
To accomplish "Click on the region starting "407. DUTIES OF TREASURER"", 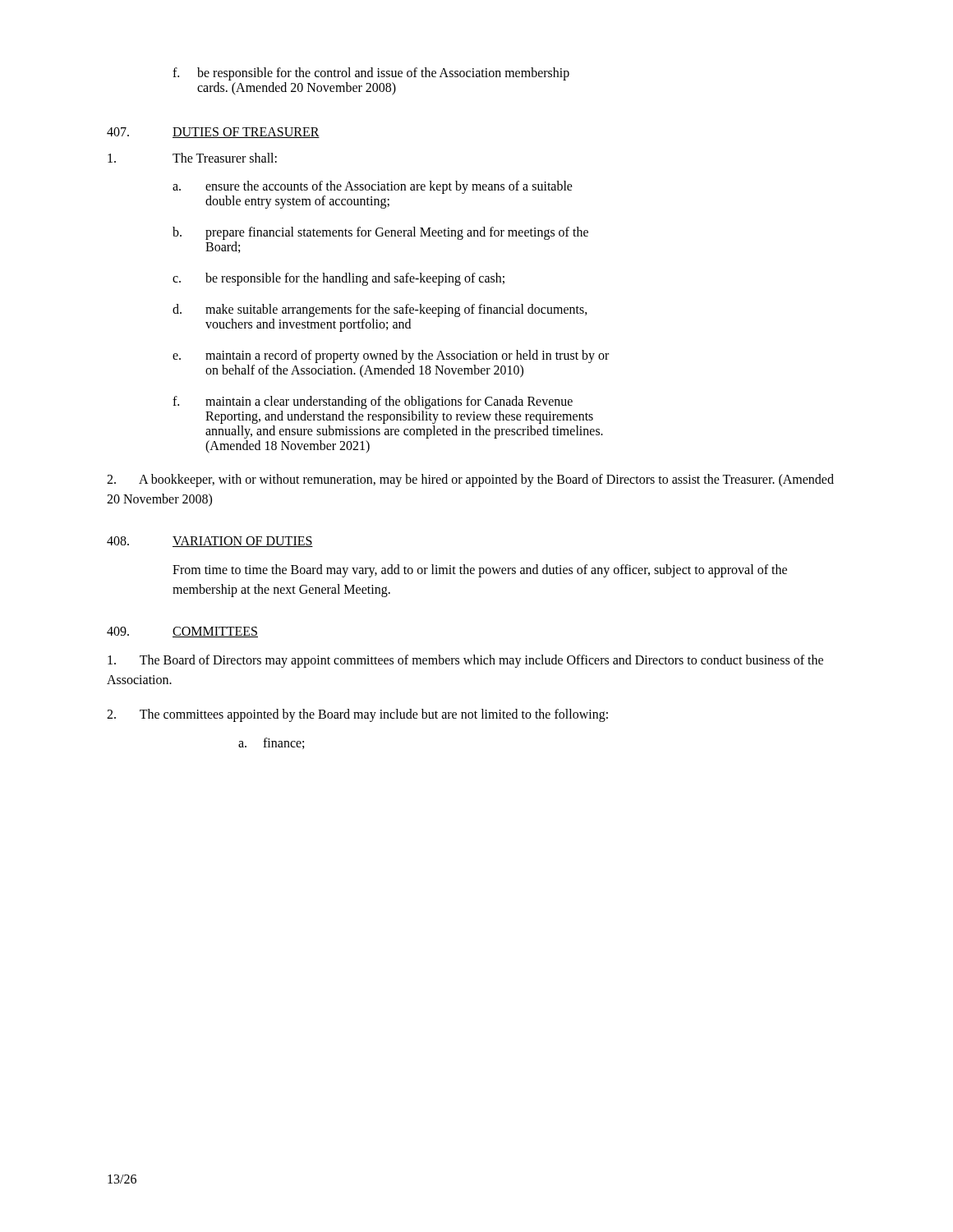I will pos(213,132).
